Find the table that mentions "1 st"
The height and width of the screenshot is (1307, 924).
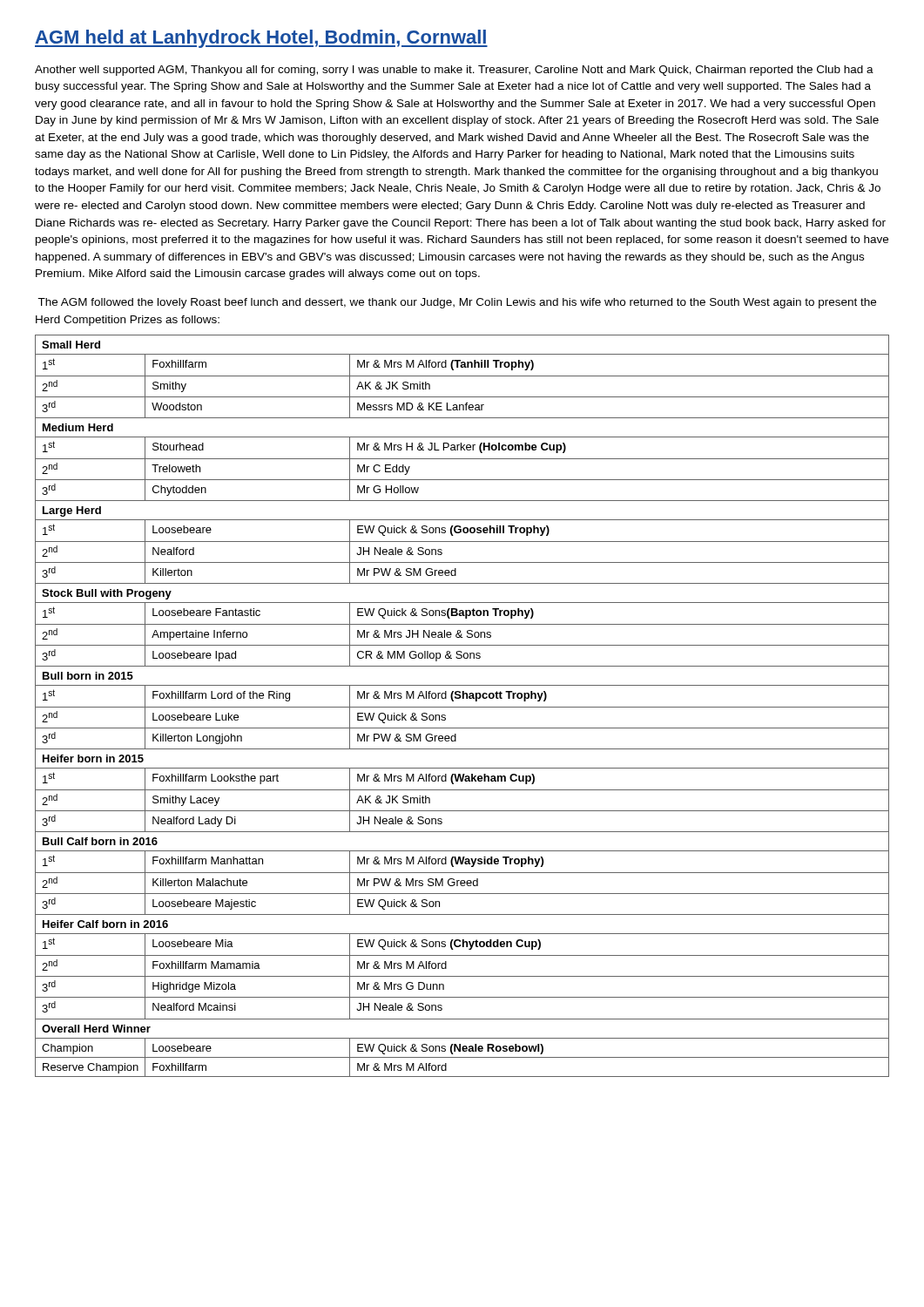462,706
